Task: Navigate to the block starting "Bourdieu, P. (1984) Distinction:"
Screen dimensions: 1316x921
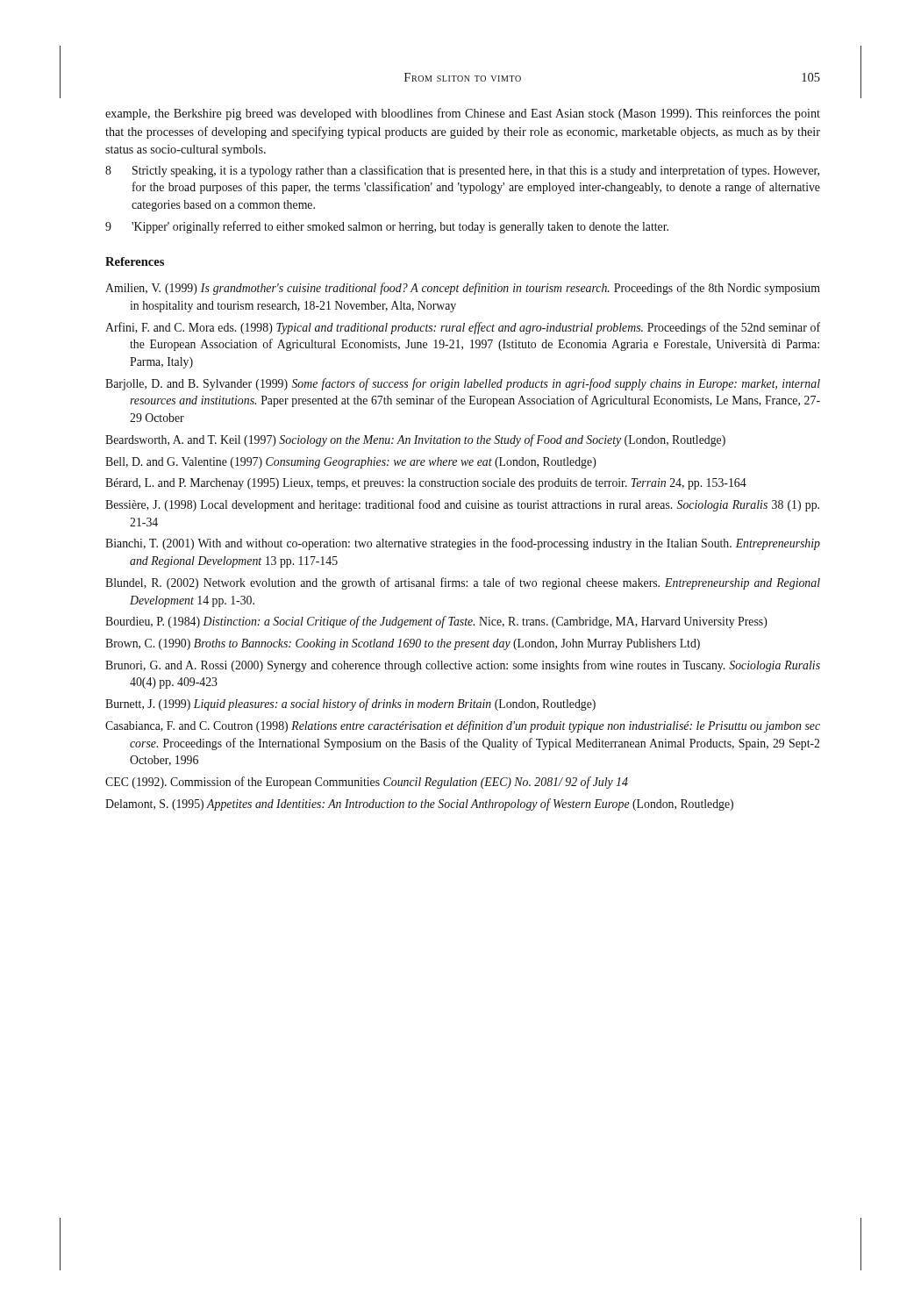Action: click(436, 622)
